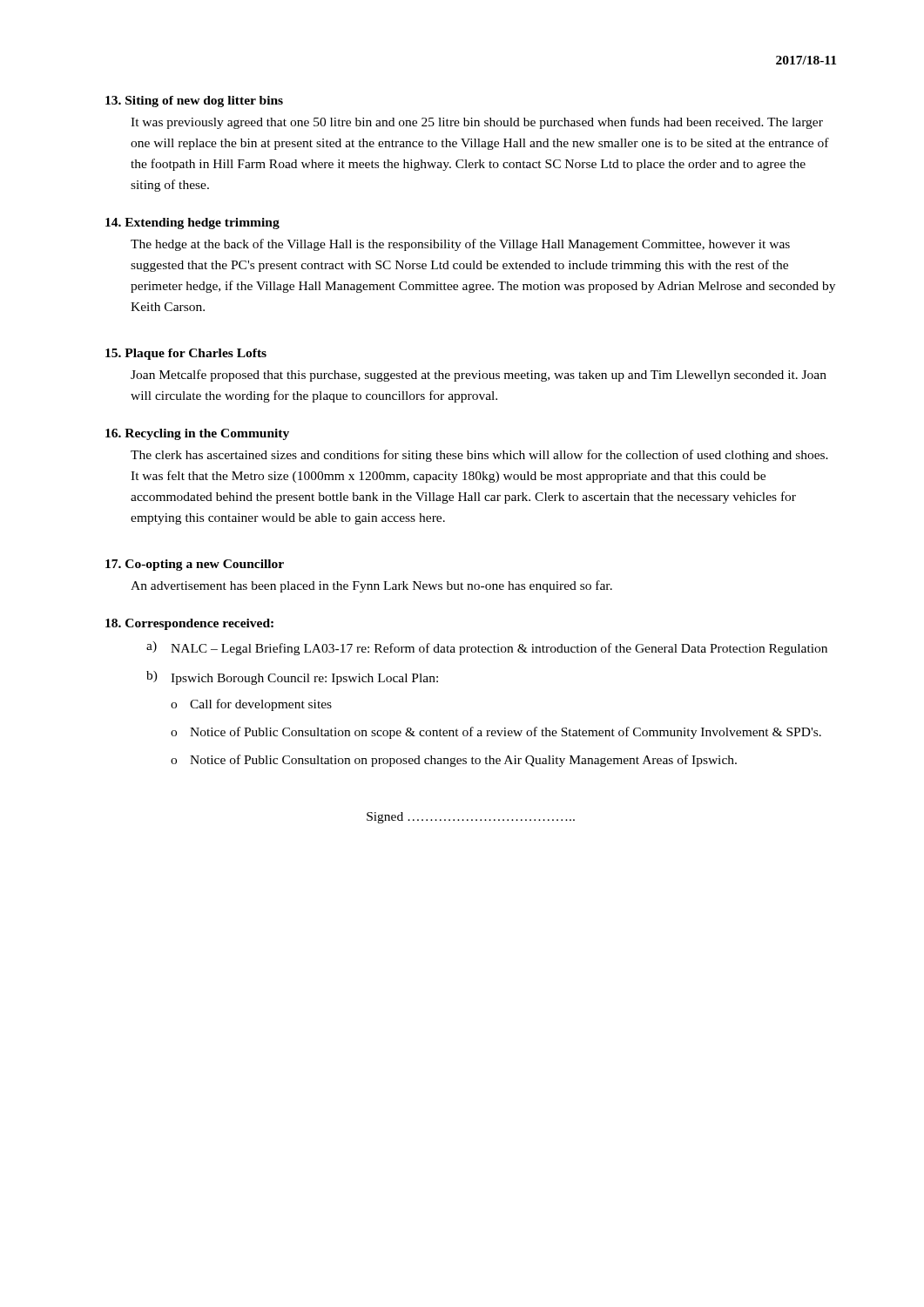Find the block starting "o Notice of Public Consultation on scope"
The height and width of the screenshot is (1307, 924).
click(x=496, y=732)
